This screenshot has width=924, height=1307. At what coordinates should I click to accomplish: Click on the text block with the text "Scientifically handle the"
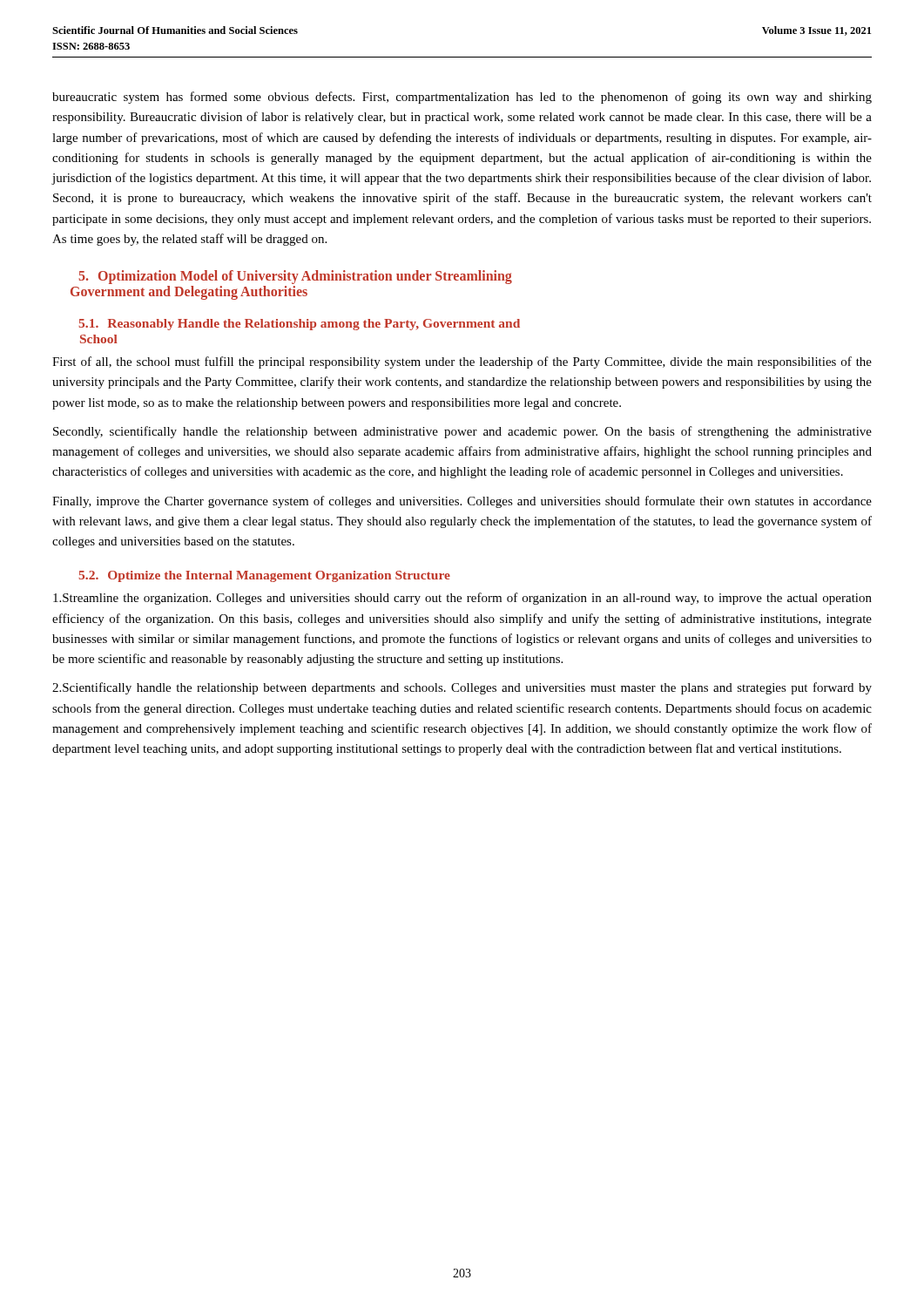point(462,719)
